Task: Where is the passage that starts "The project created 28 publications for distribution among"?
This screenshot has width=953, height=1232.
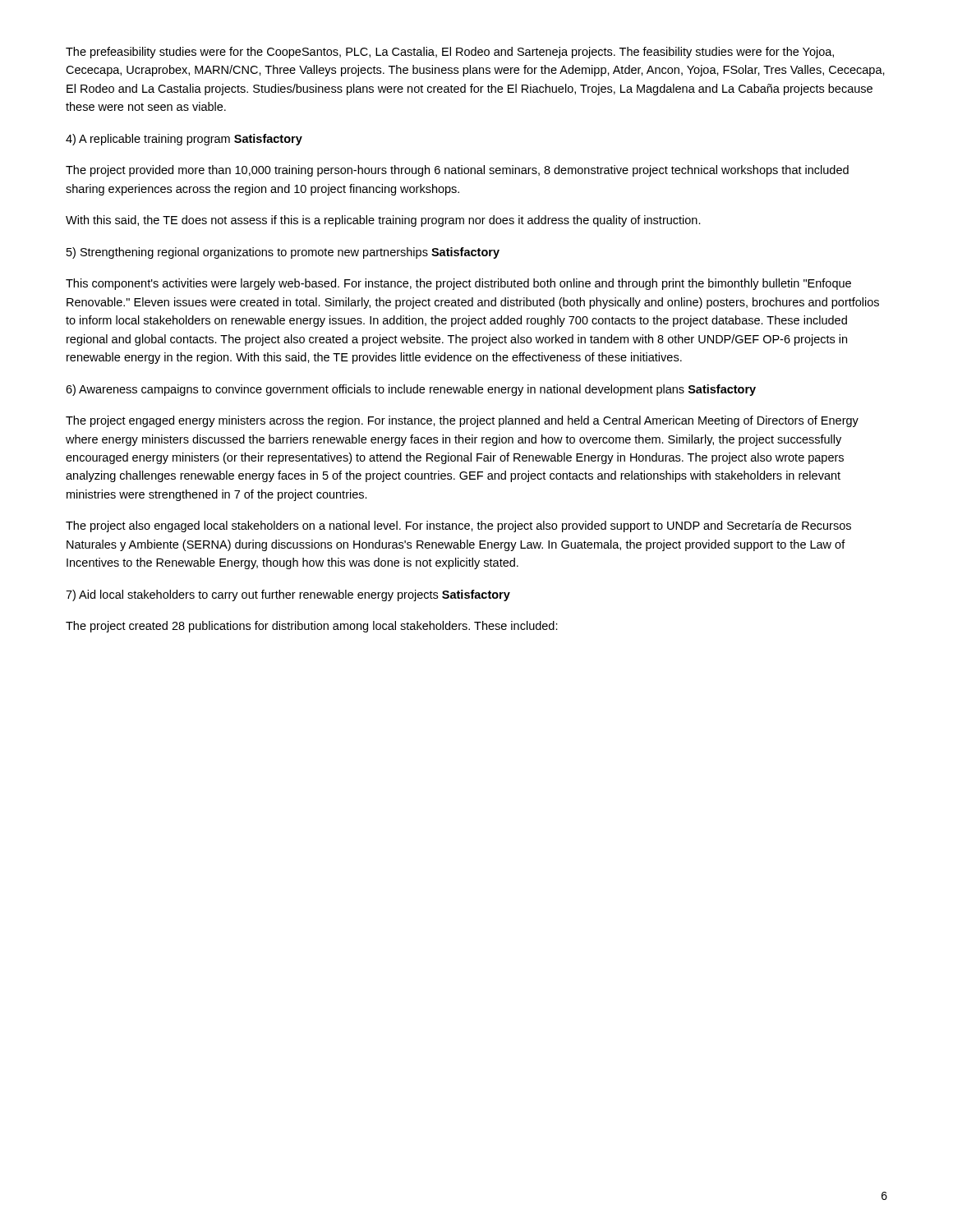Action: 312,626
